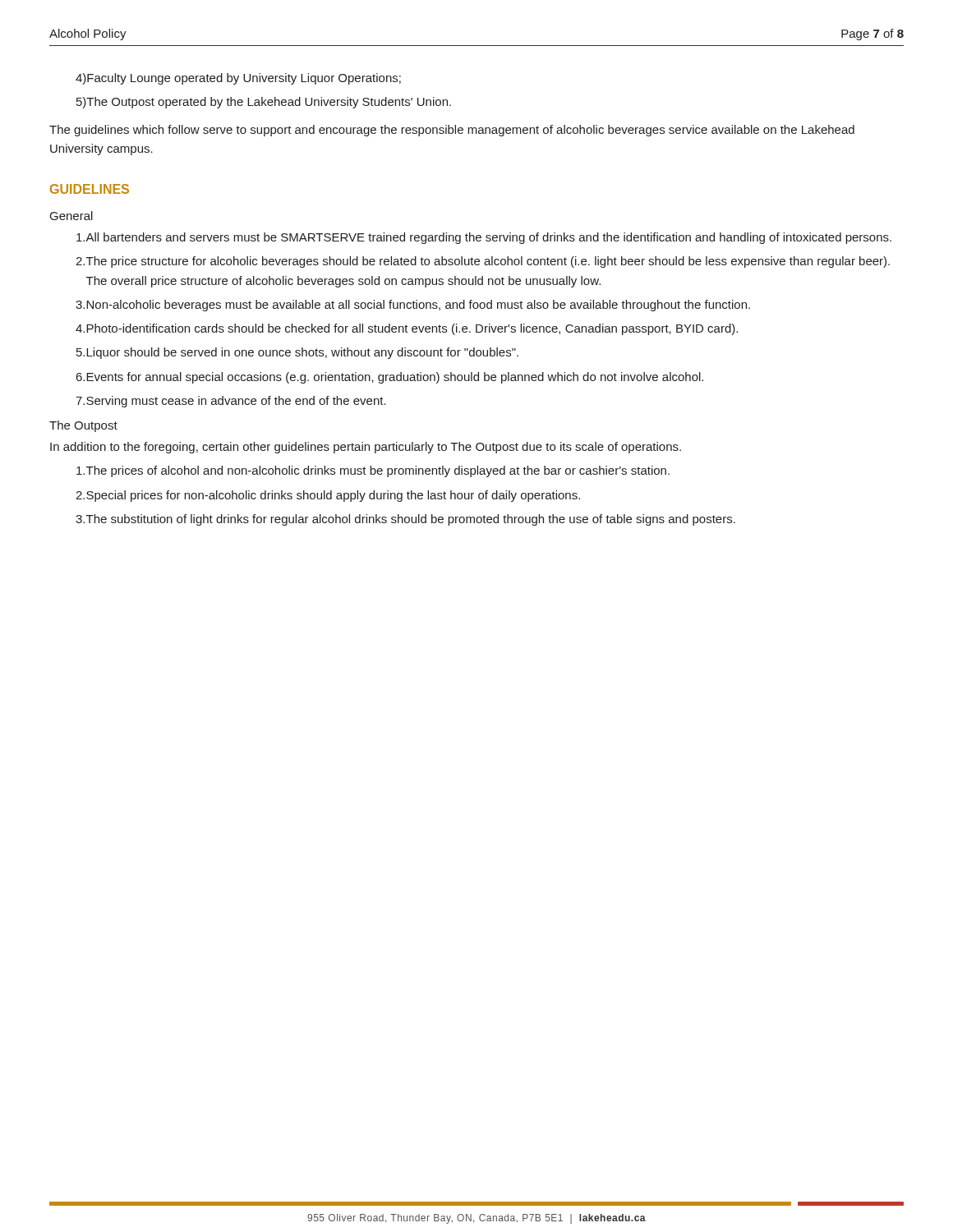The height and width of the screenshot is (1232, 953).
Task: Locate the text block with the text "The guidelines which follow"
Action: 452,138
